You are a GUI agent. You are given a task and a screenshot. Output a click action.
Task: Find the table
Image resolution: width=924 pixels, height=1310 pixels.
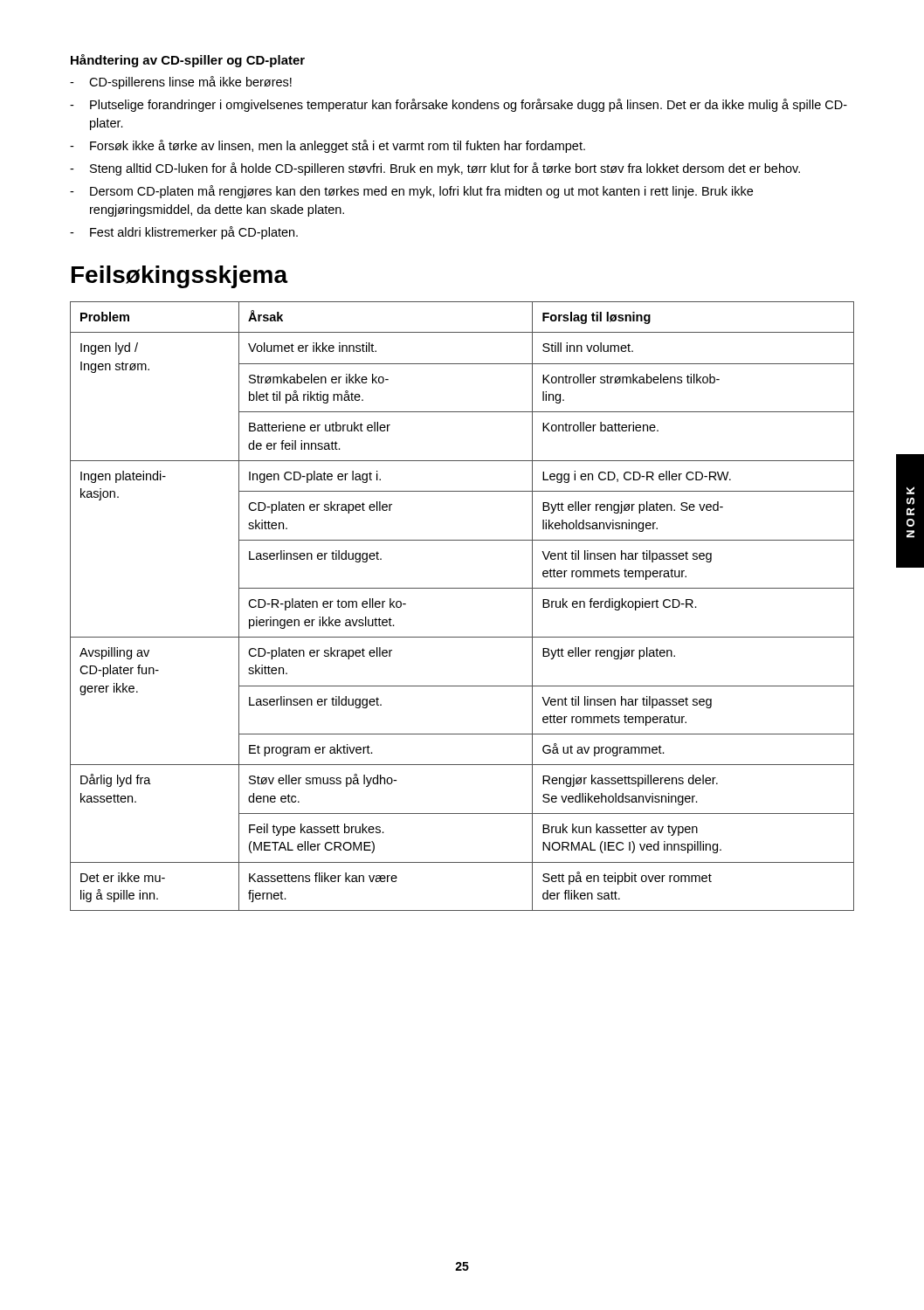462,606
